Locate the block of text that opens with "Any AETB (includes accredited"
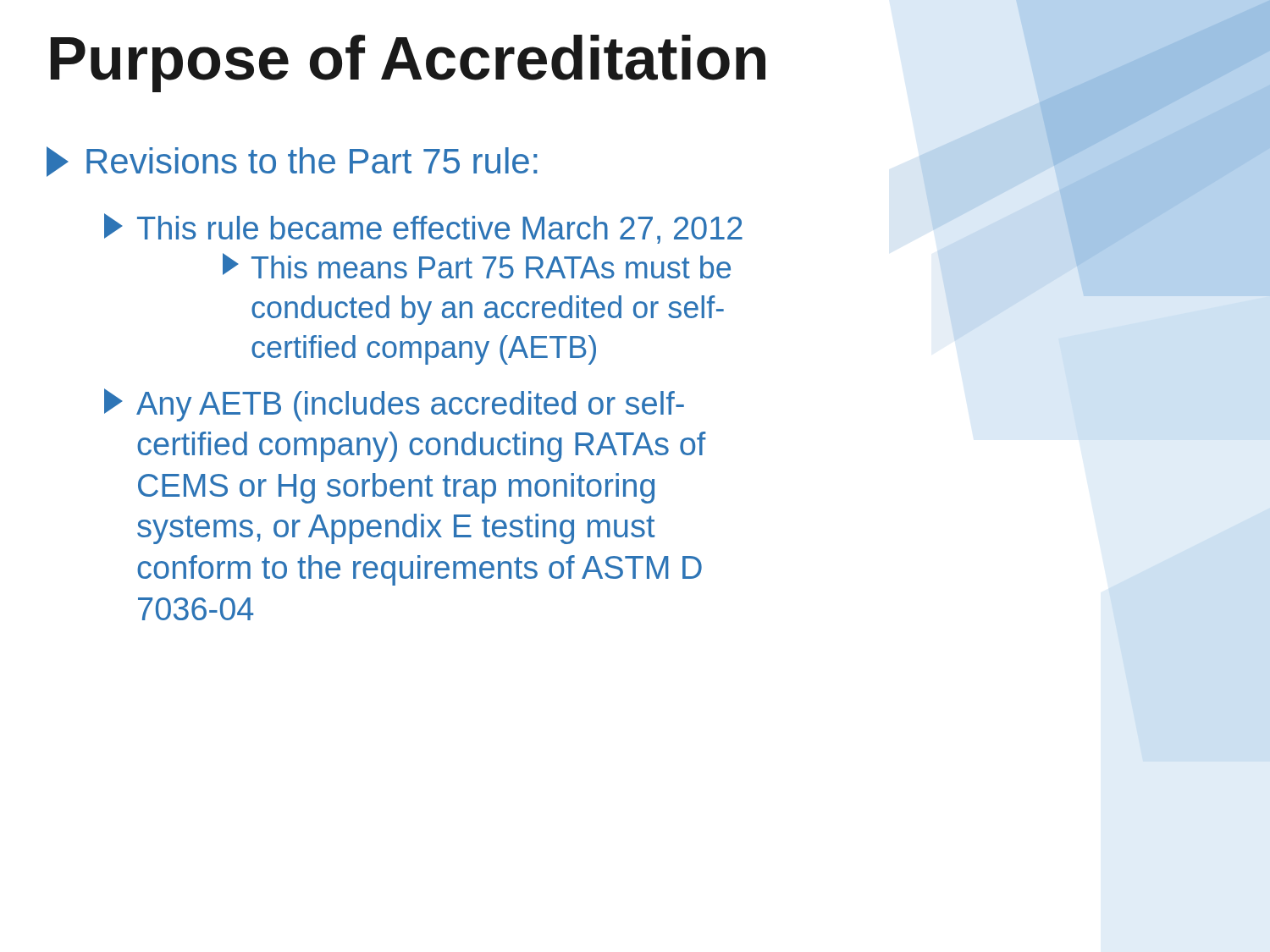The width and height of the screenshot is (1270, 952). [405, 506]
